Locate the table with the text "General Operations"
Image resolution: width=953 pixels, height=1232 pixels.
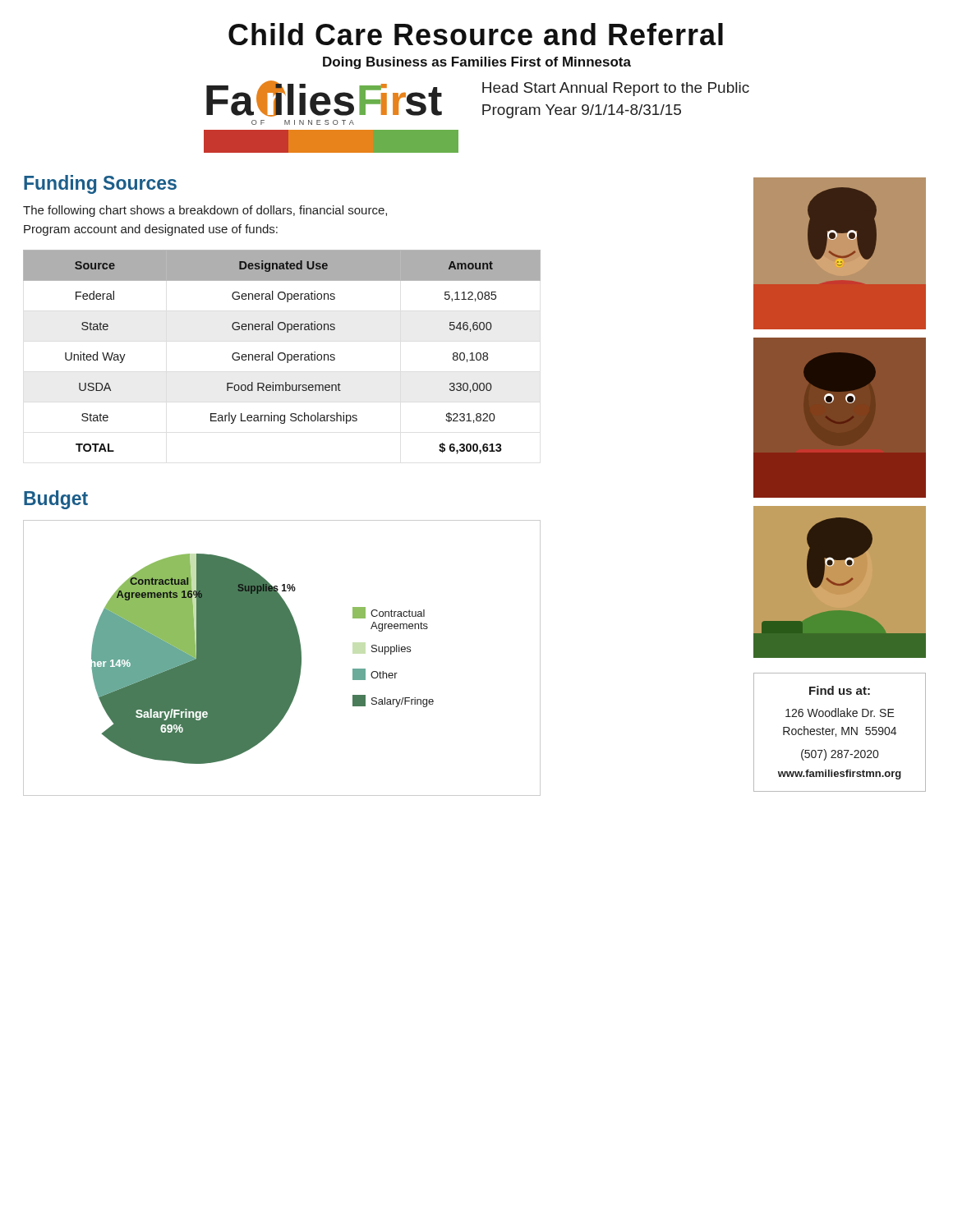tap(378, 356)
